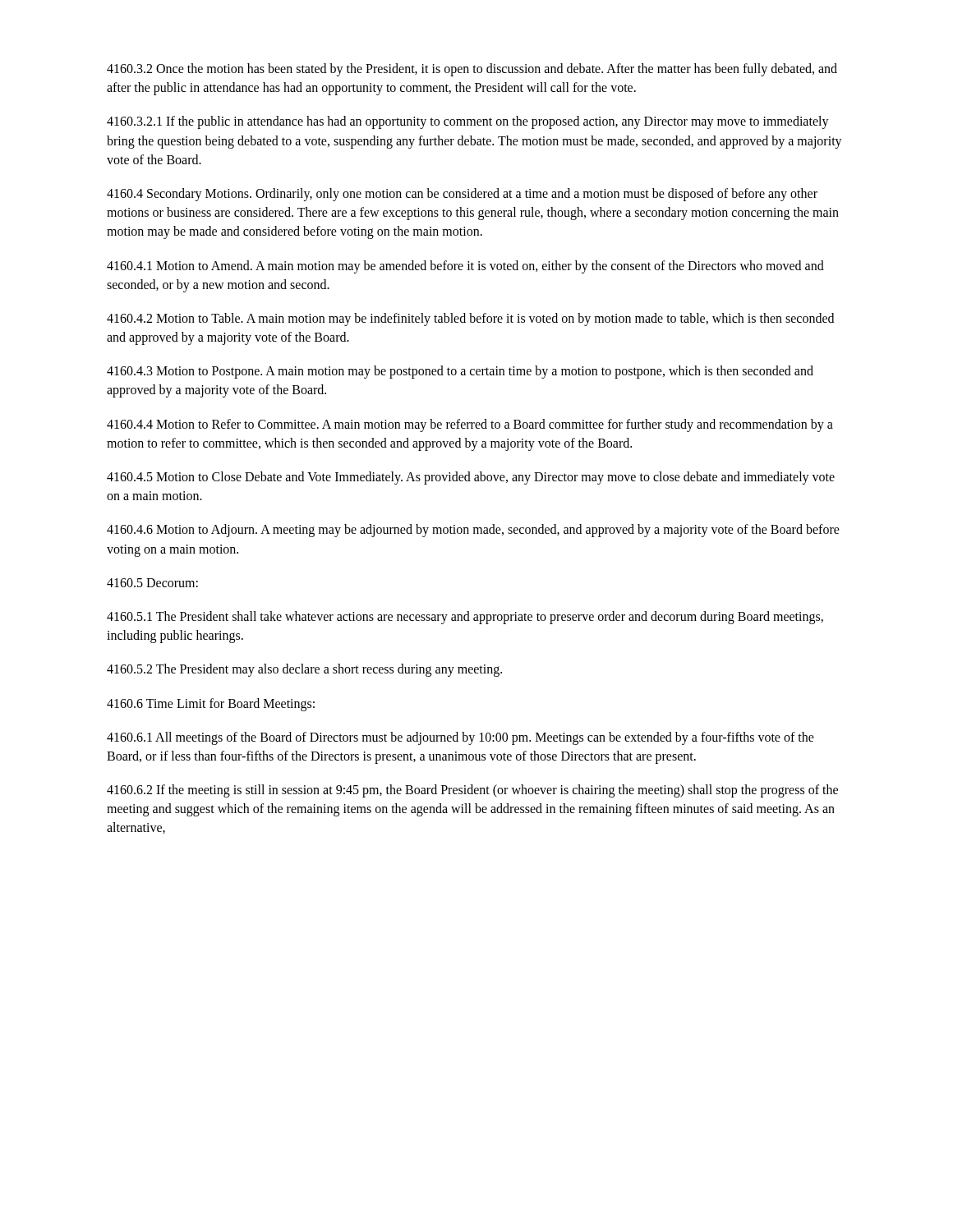Locate the block of text that opens with "6.2 If the"
The width and height of the screenshot is (953, 1232).
click(473, 809)
